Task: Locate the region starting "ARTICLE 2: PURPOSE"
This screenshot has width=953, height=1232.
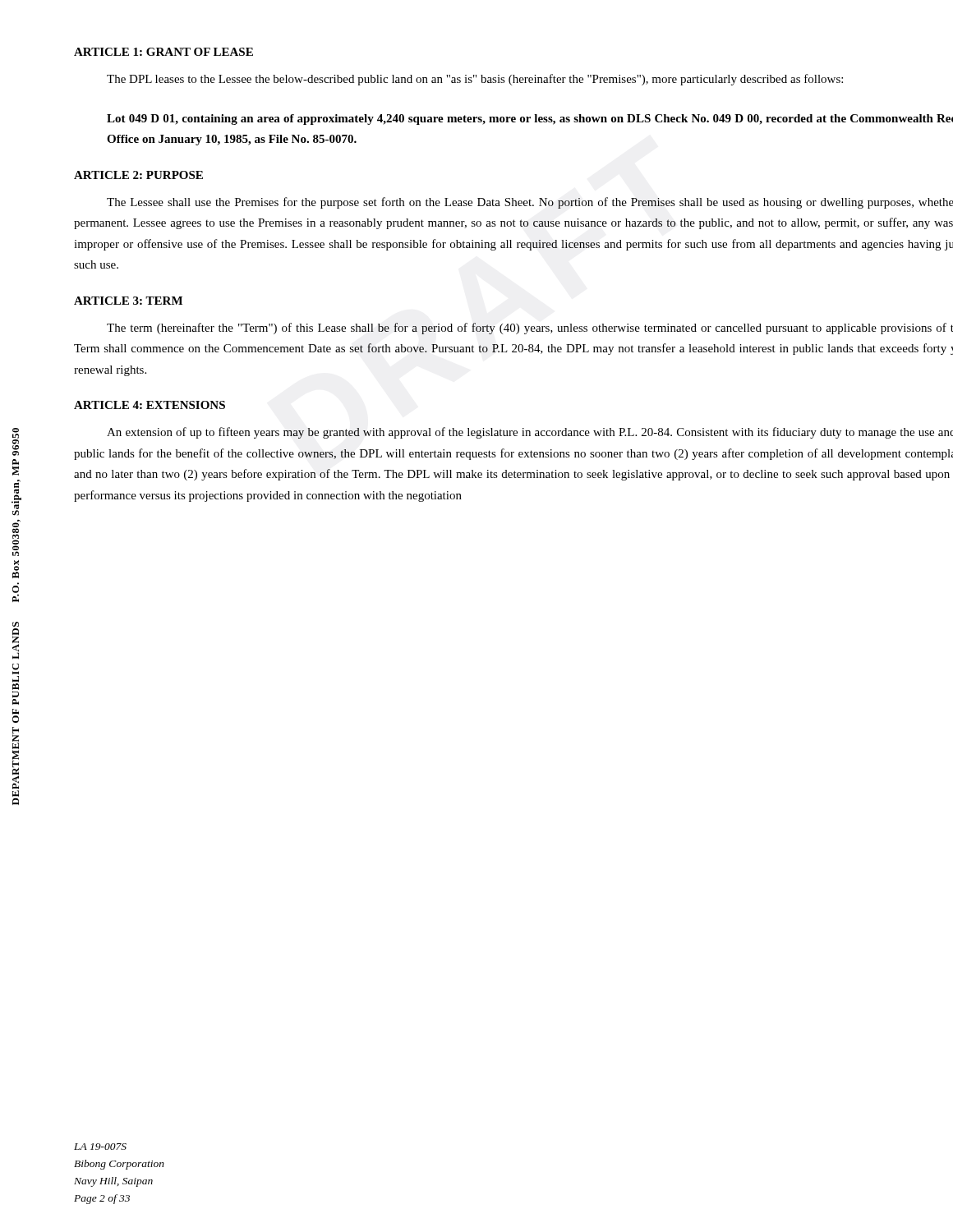Action: [x=139, y=175]
